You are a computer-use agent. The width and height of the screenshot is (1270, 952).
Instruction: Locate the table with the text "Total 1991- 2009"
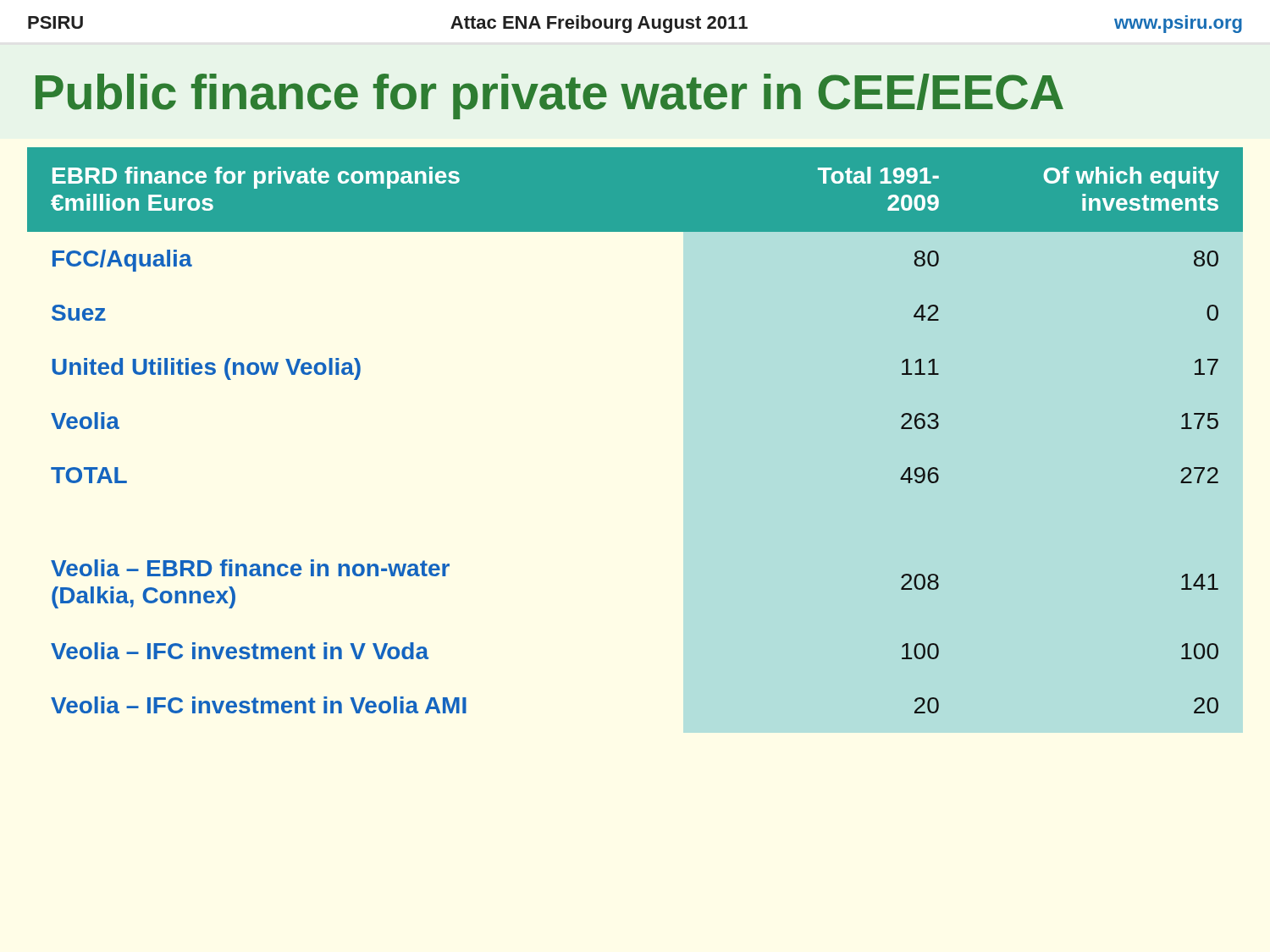[635, 440]
